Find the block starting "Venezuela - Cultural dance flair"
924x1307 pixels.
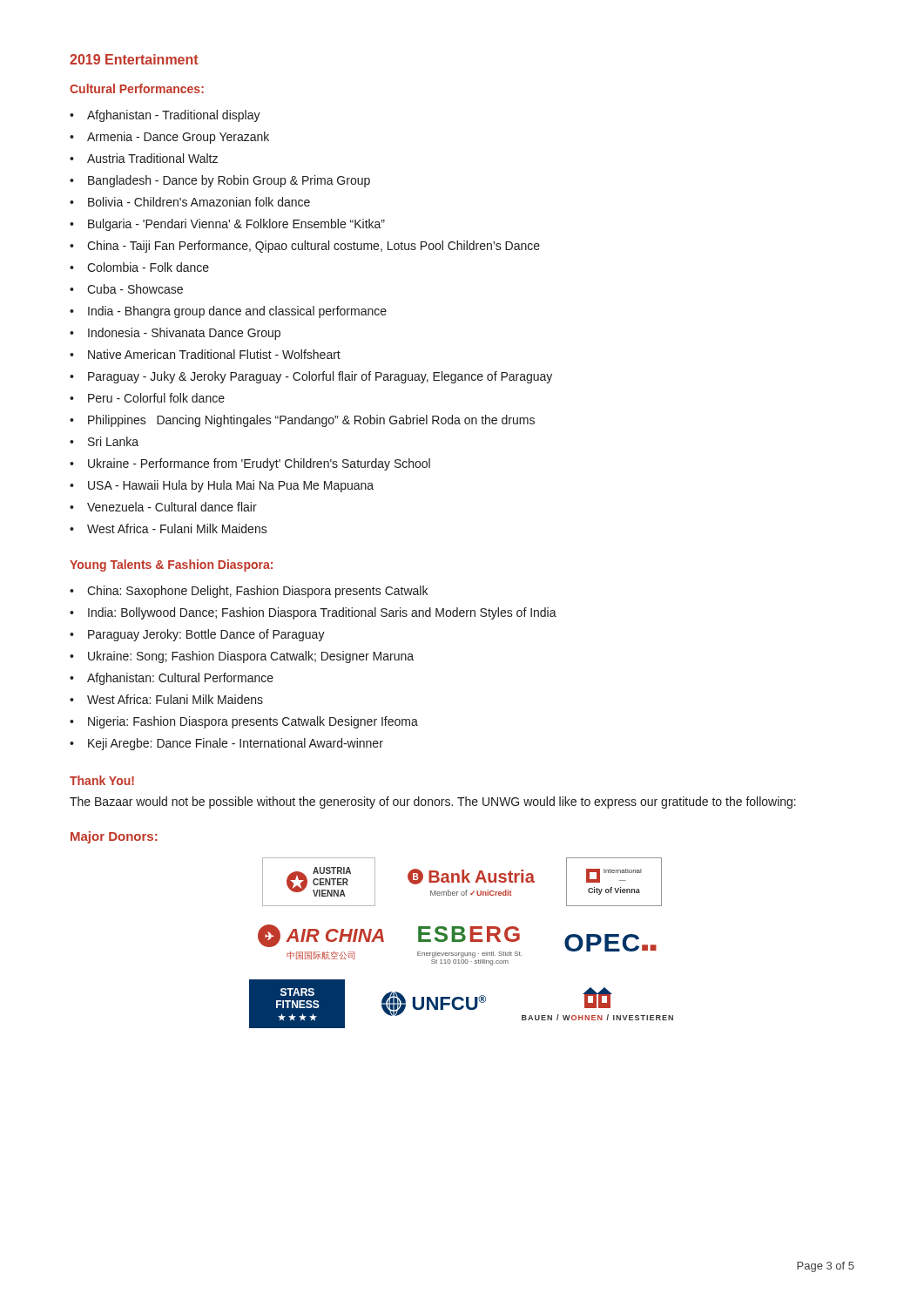[x=163, y=507]
